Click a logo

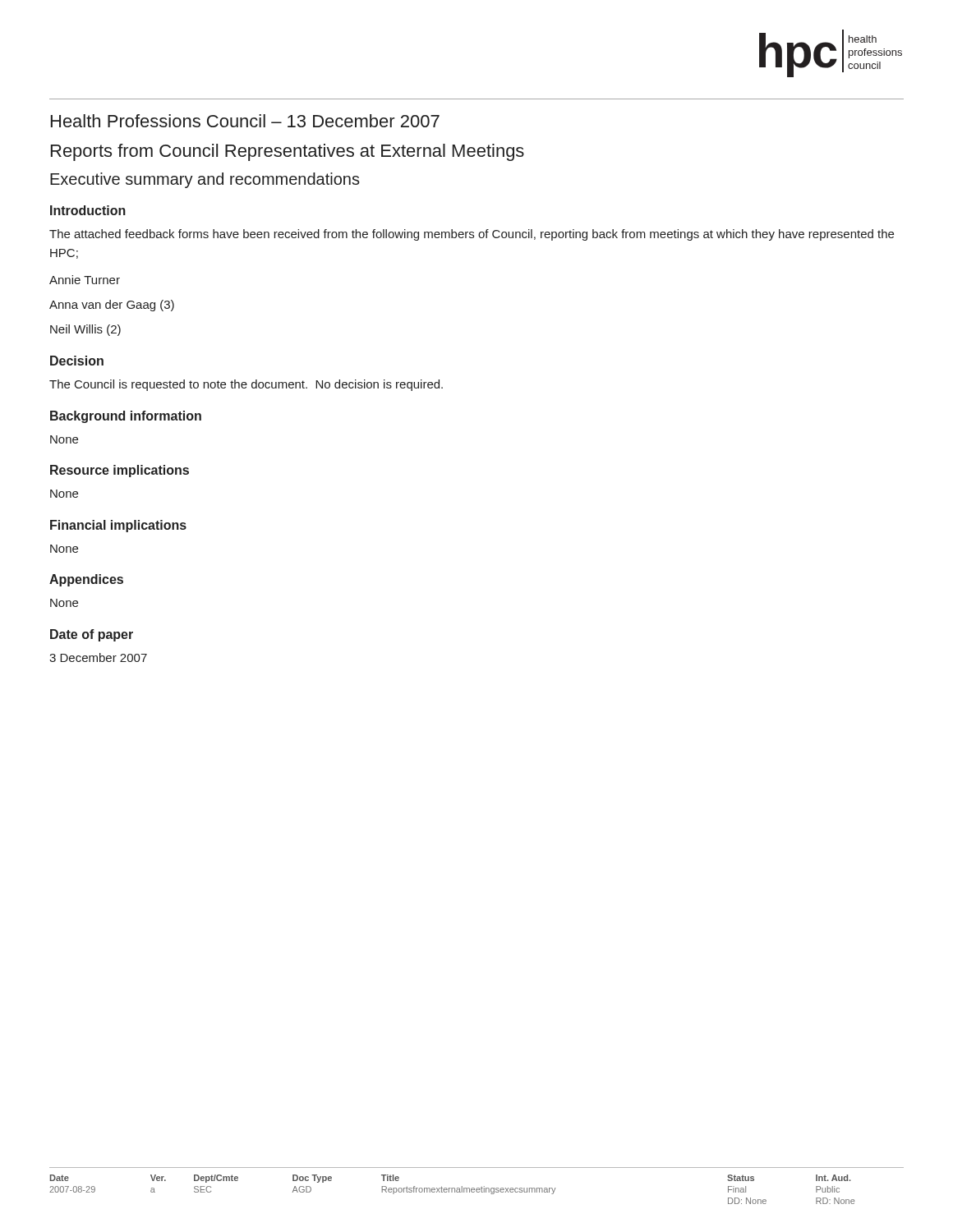pos(830,55)
